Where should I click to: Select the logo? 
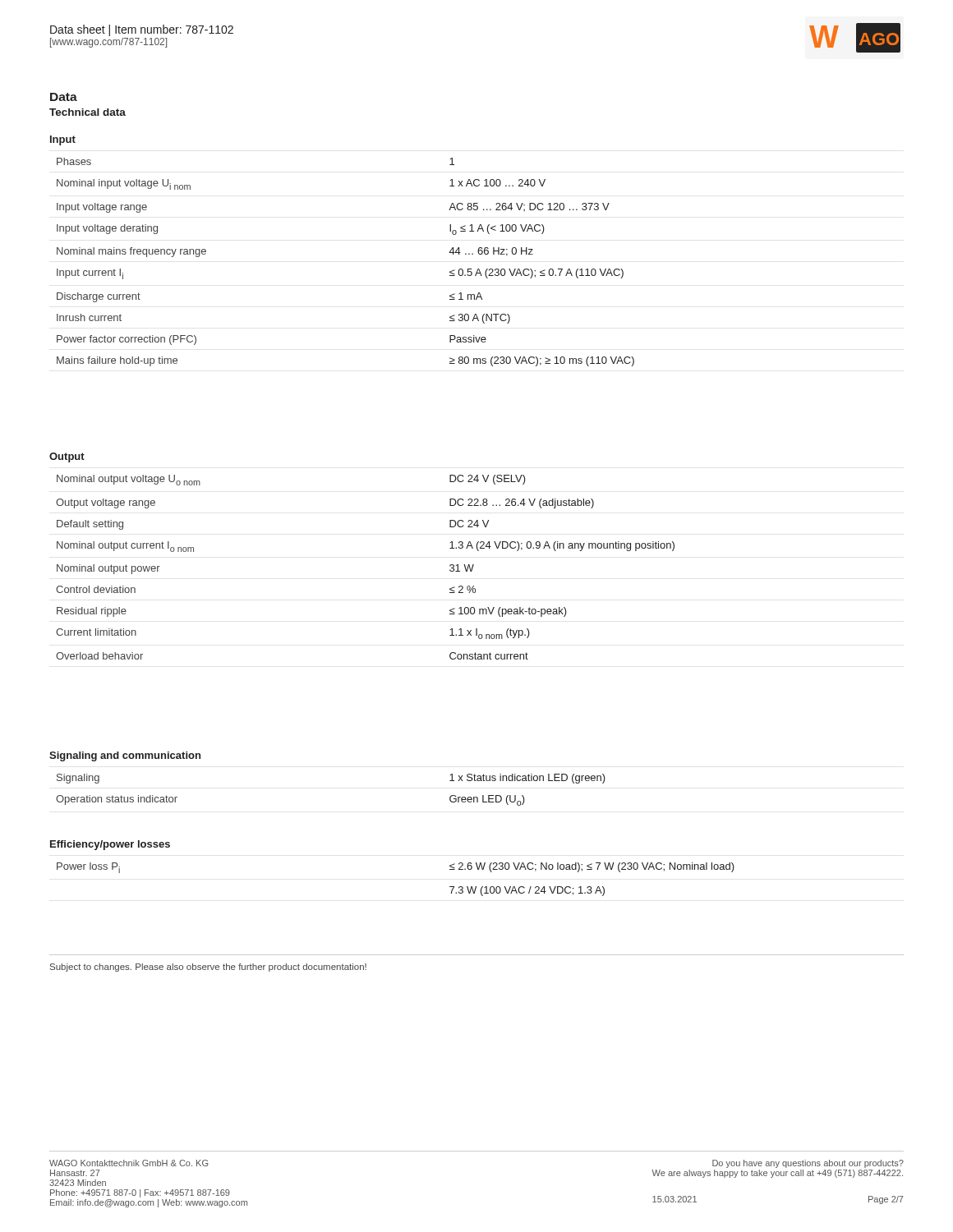[854, 38]
